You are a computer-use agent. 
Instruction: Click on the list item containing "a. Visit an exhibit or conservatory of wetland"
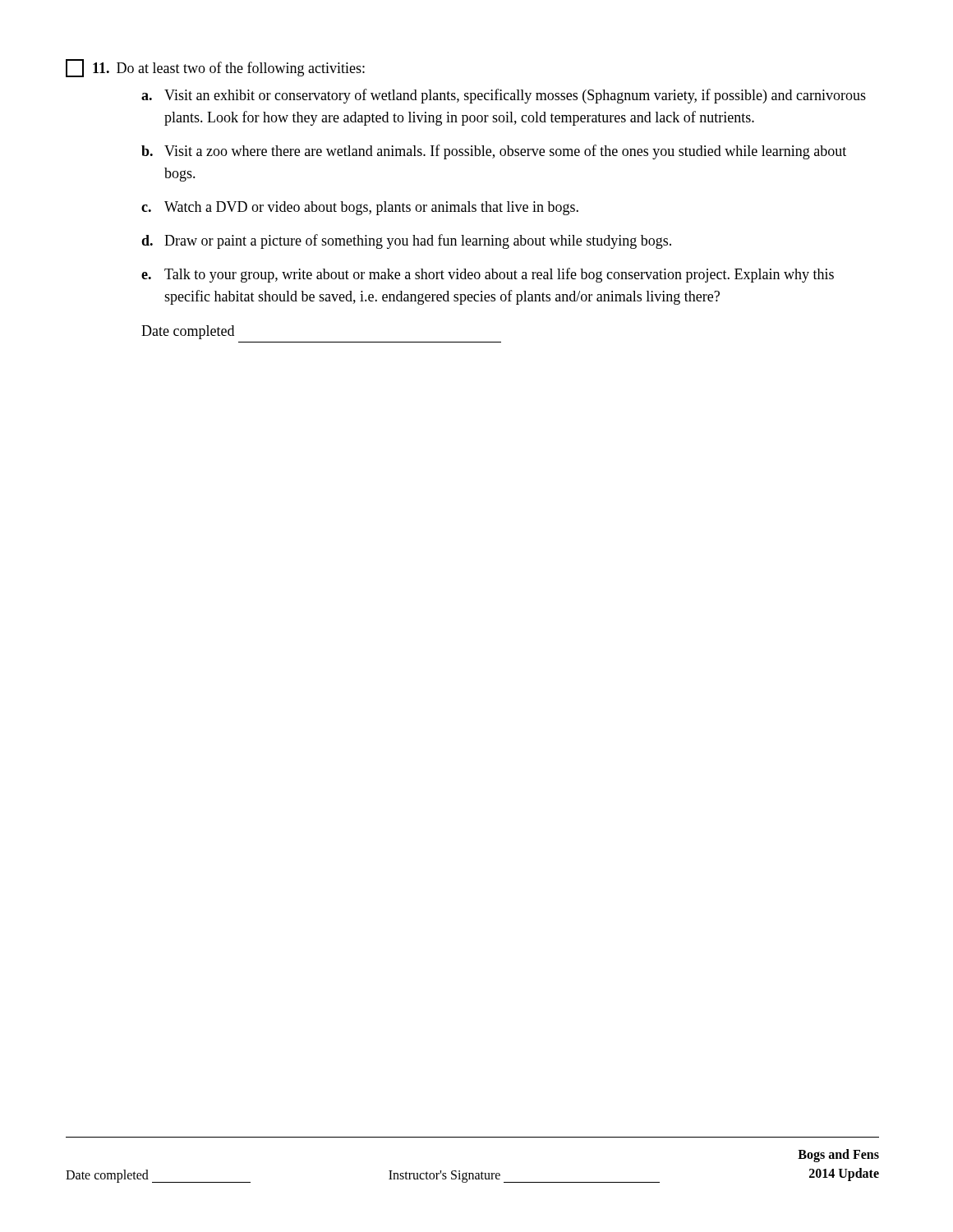point(510,107)
